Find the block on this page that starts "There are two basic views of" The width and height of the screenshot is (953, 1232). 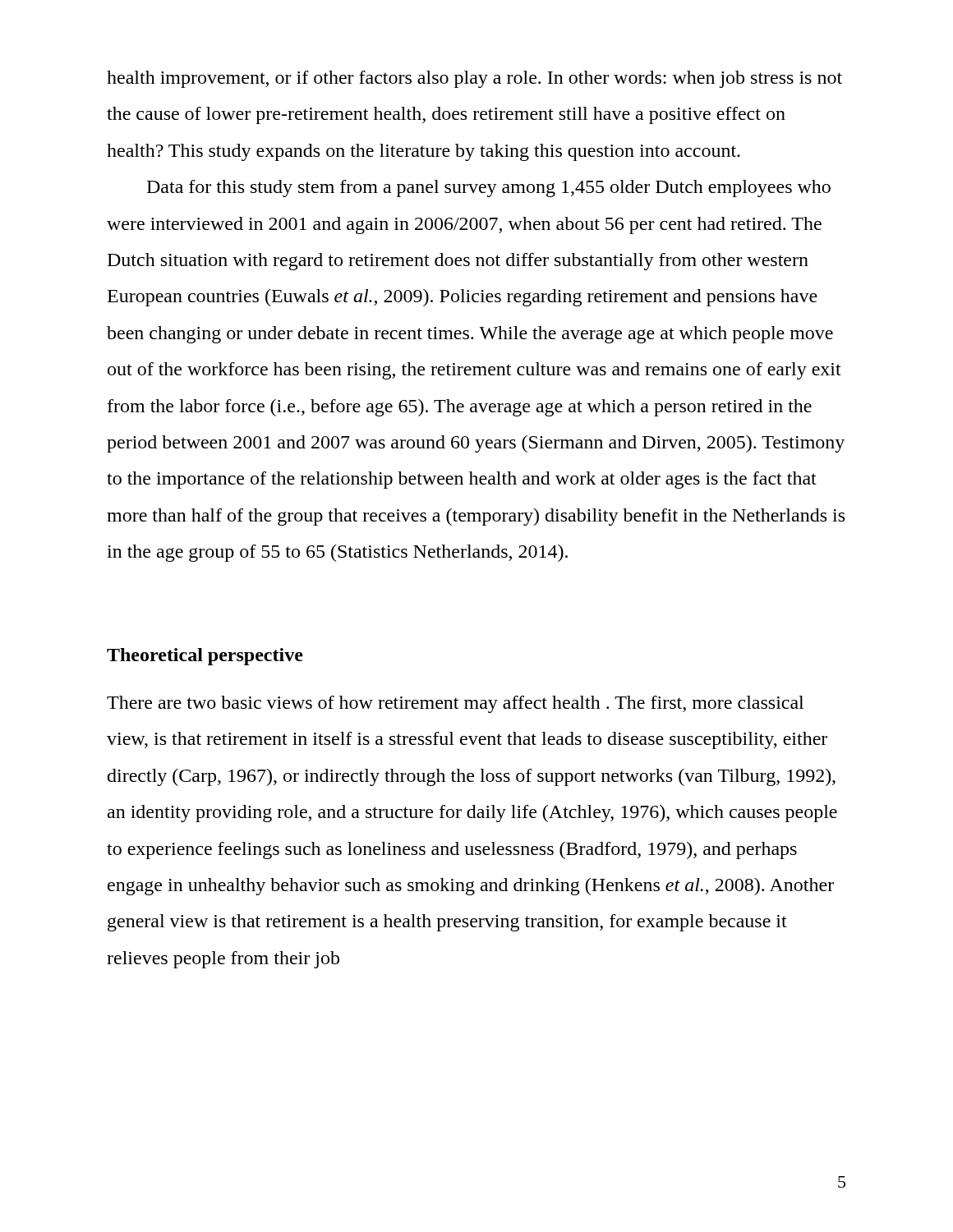tap(455, 704)
